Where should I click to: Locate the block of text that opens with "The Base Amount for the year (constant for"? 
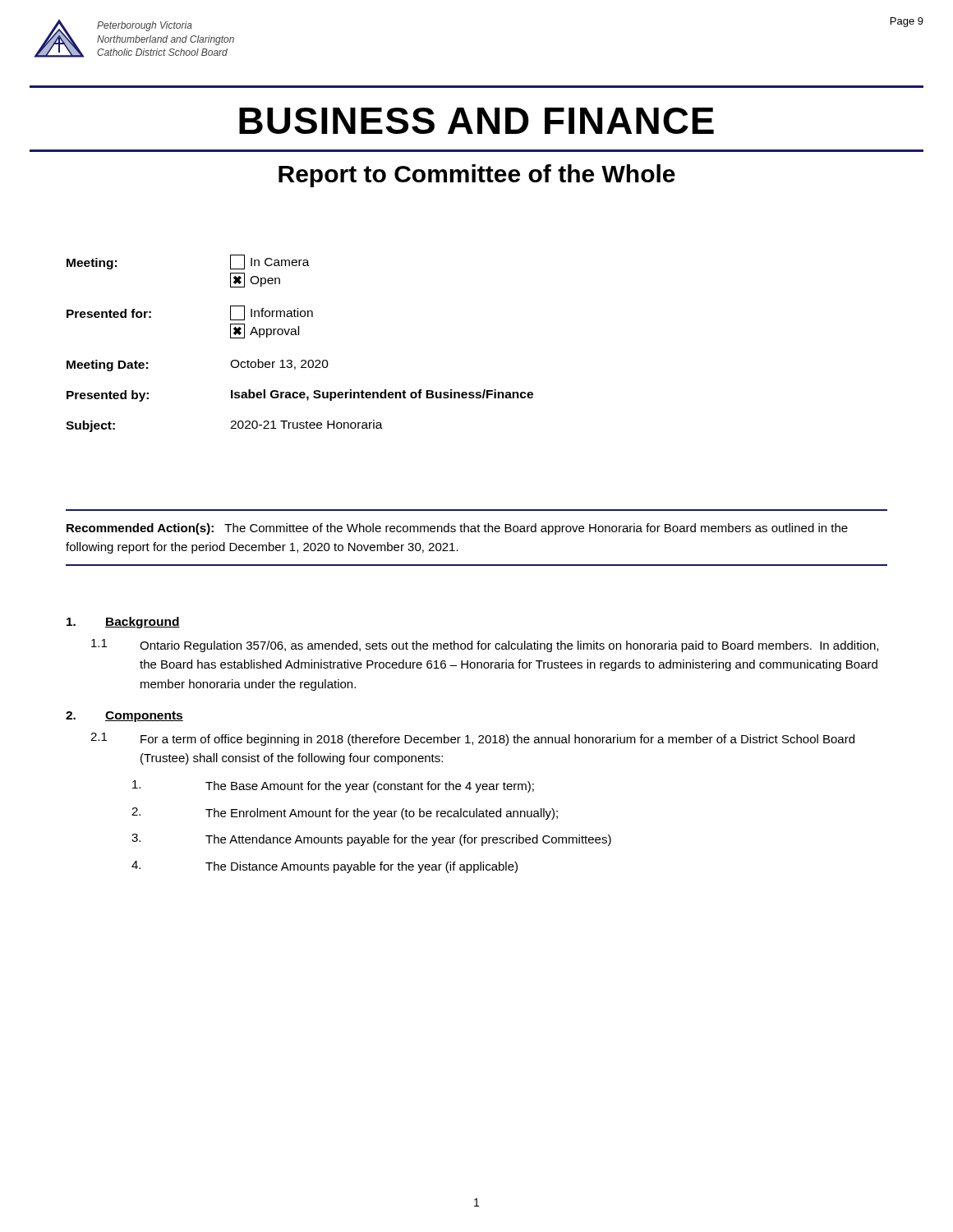tap(370, 786)
